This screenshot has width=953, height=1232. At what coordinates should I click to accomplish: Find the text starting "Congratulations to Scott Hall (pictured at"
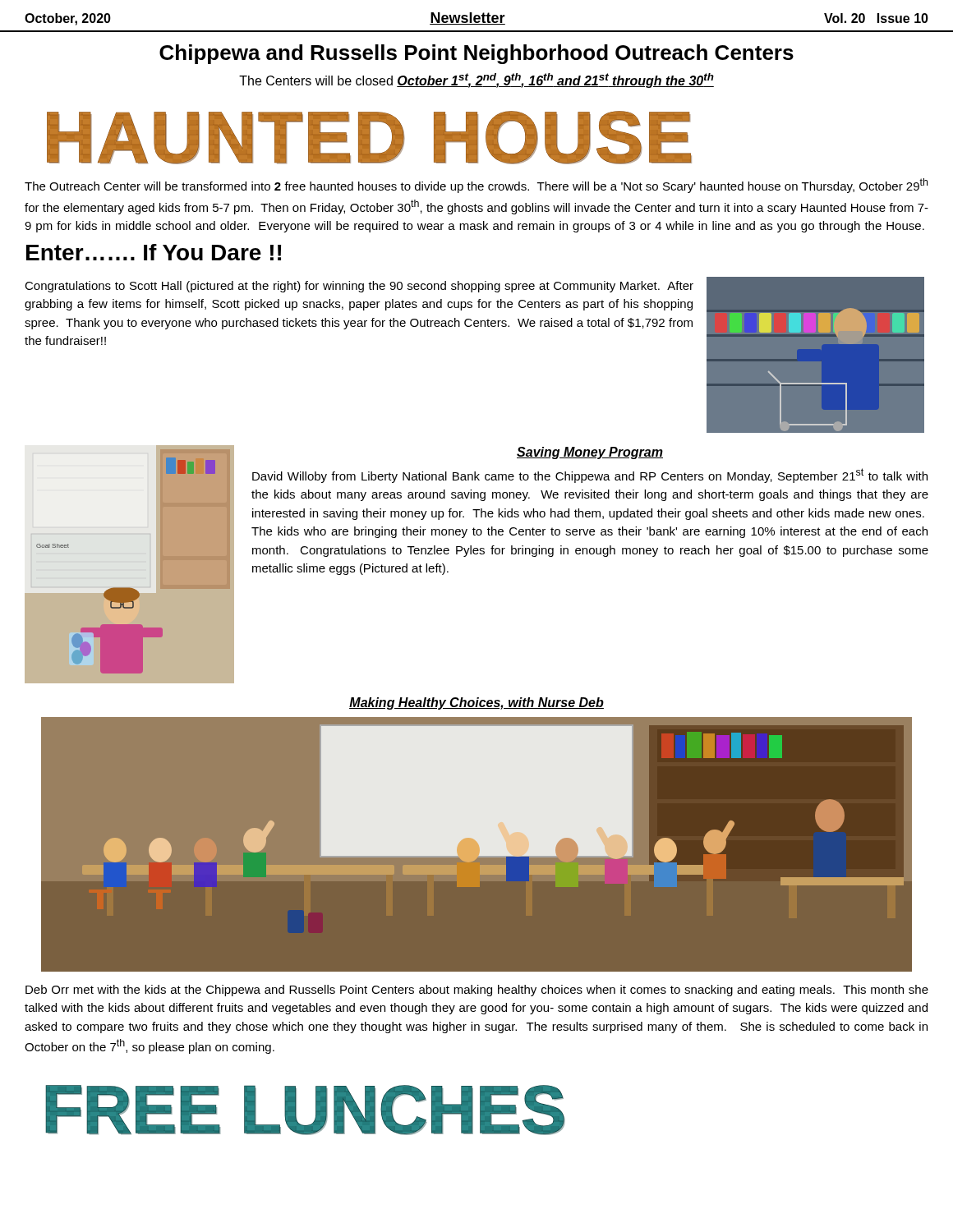[x=359, y=313]
